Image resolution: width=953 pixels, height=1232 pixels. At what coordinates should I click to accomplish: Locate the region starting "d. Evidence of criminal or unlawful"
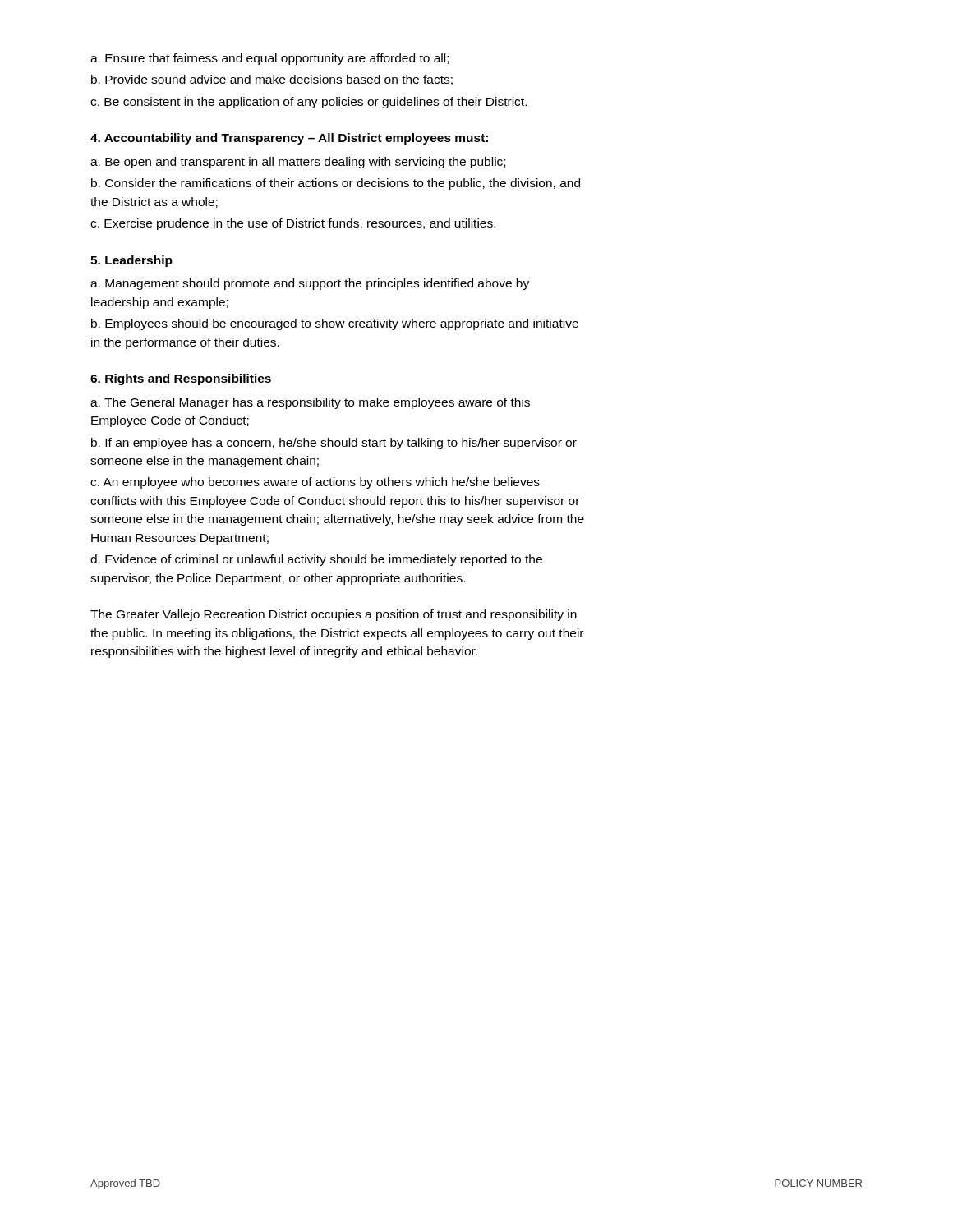coord(316,568)
